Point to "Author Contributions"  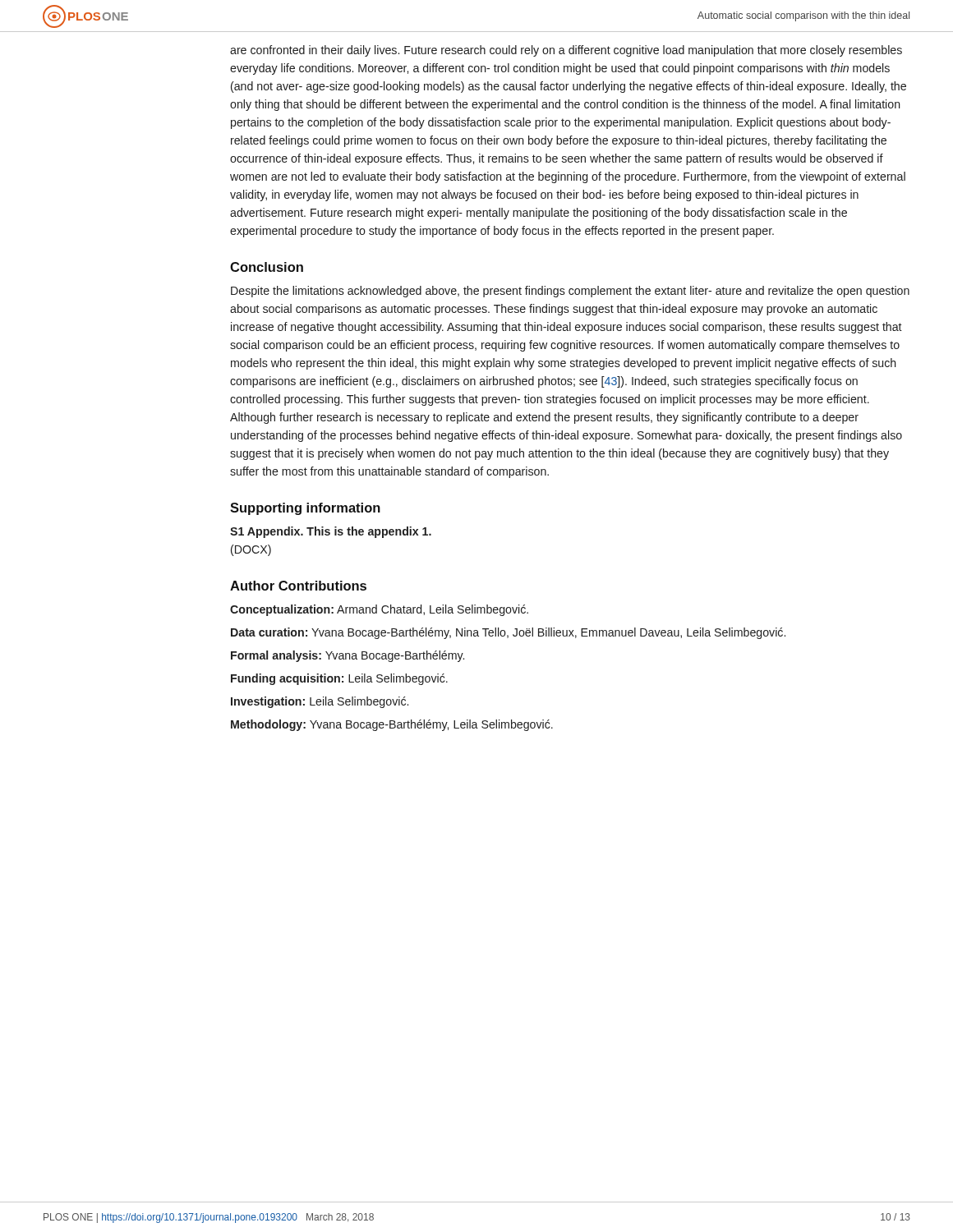pos(299,586)
